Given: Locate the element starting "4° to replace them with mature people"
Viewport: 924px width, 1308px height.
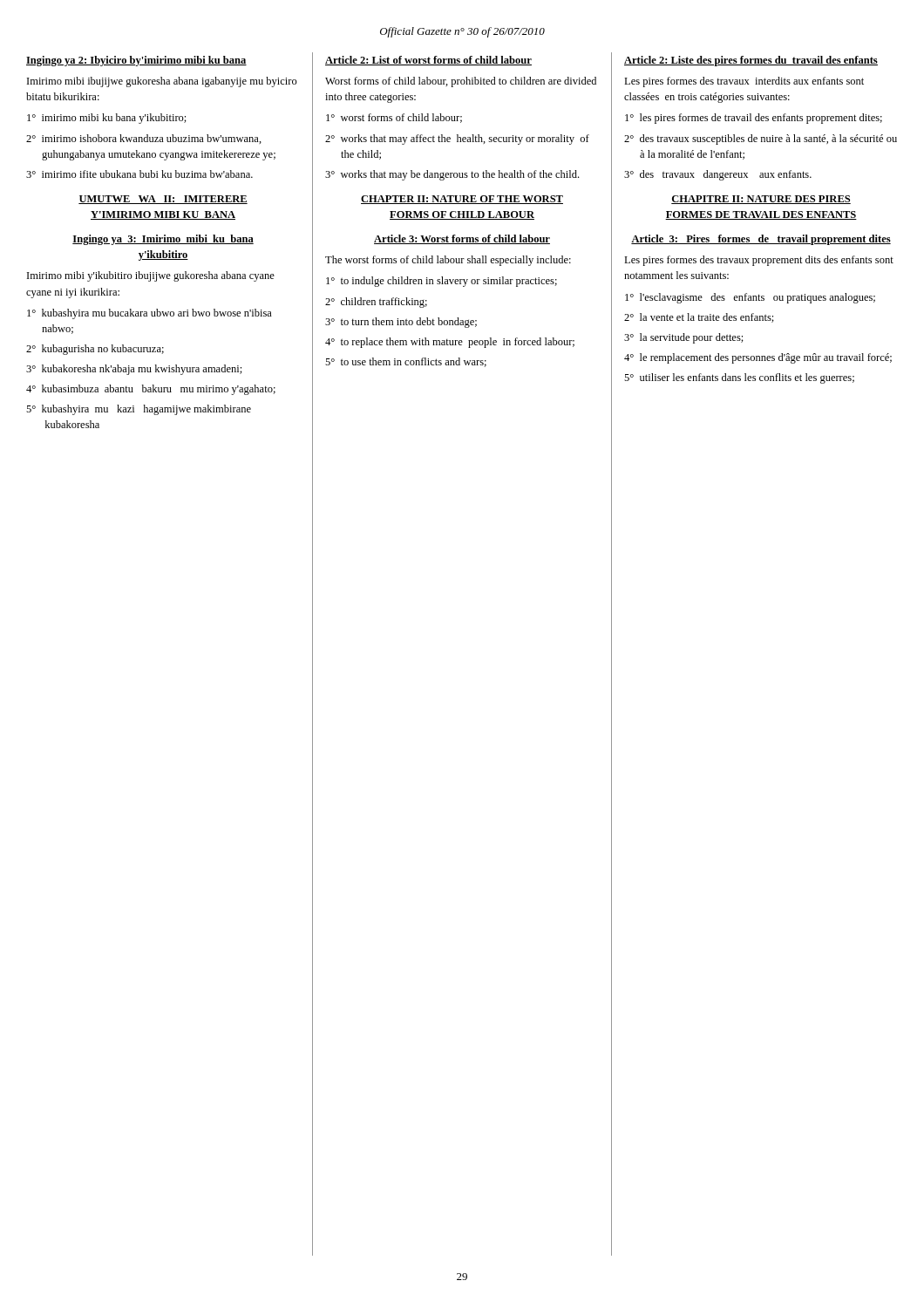Looking at the screenshot, I should (450, 342).
